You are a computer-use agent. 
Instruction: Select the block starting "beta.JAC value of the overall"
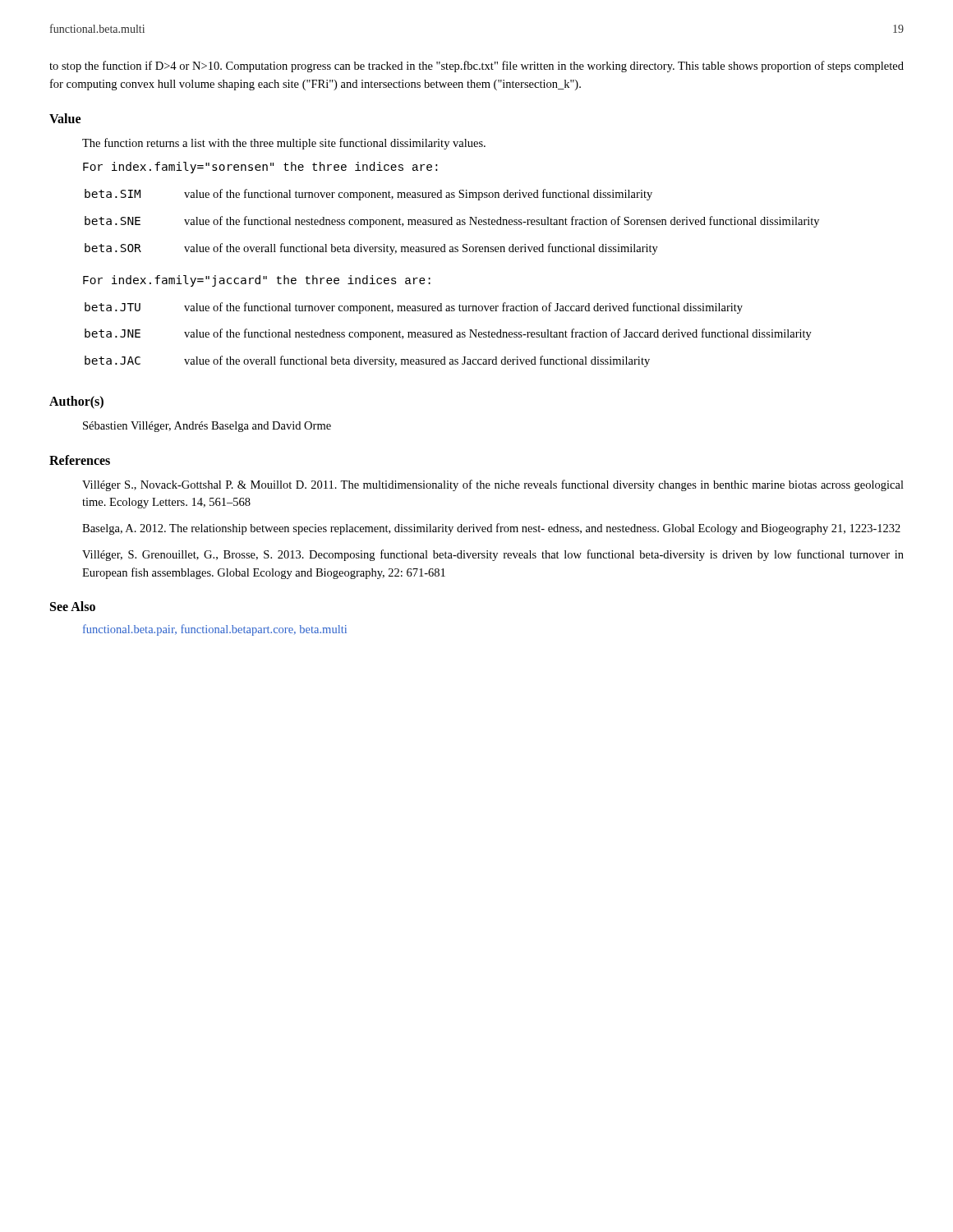pyautogui.click(x=493, y=362)
